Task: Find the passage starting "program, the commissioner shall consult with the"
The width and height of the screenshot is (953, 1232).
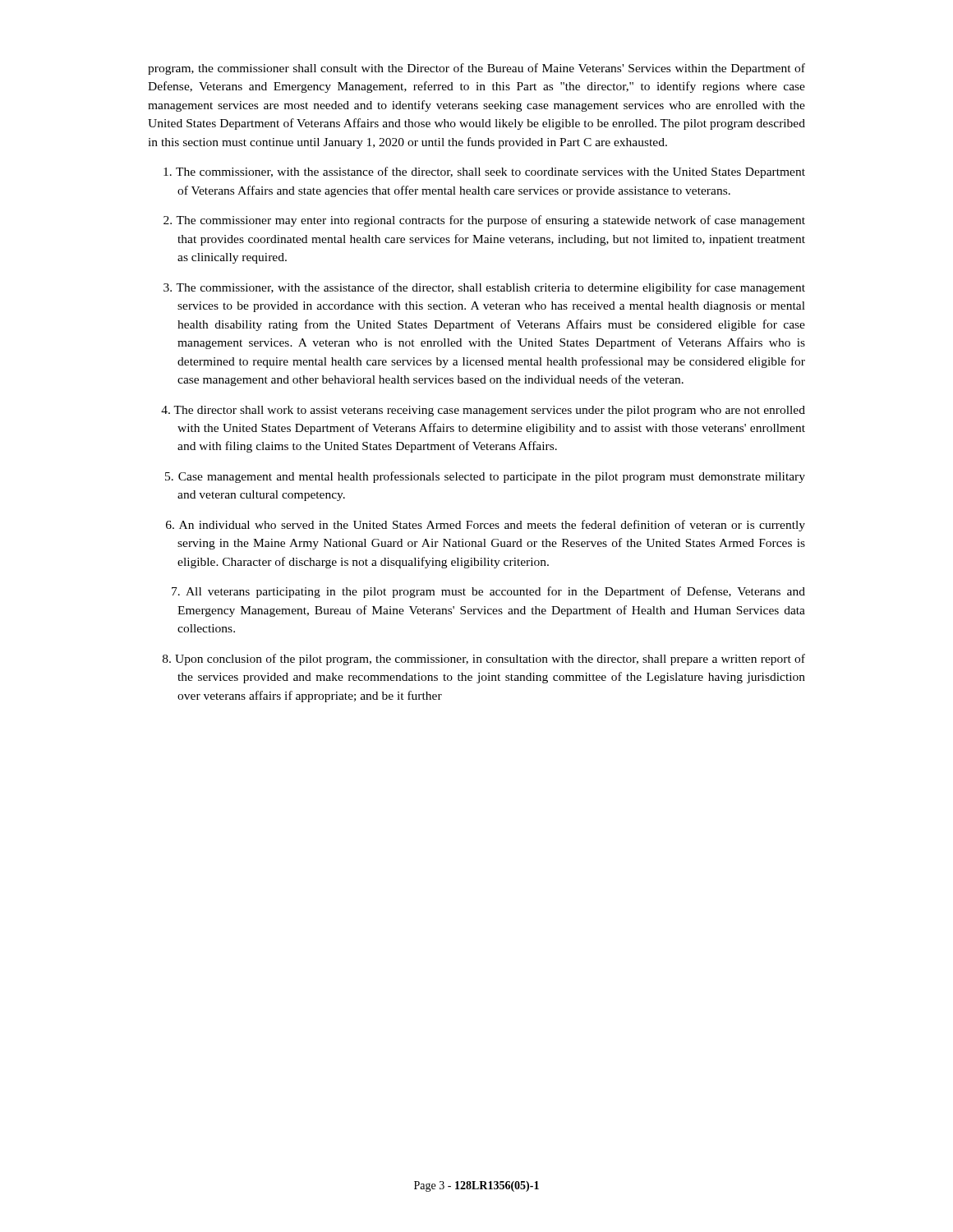Action: (x=476, y=105)
